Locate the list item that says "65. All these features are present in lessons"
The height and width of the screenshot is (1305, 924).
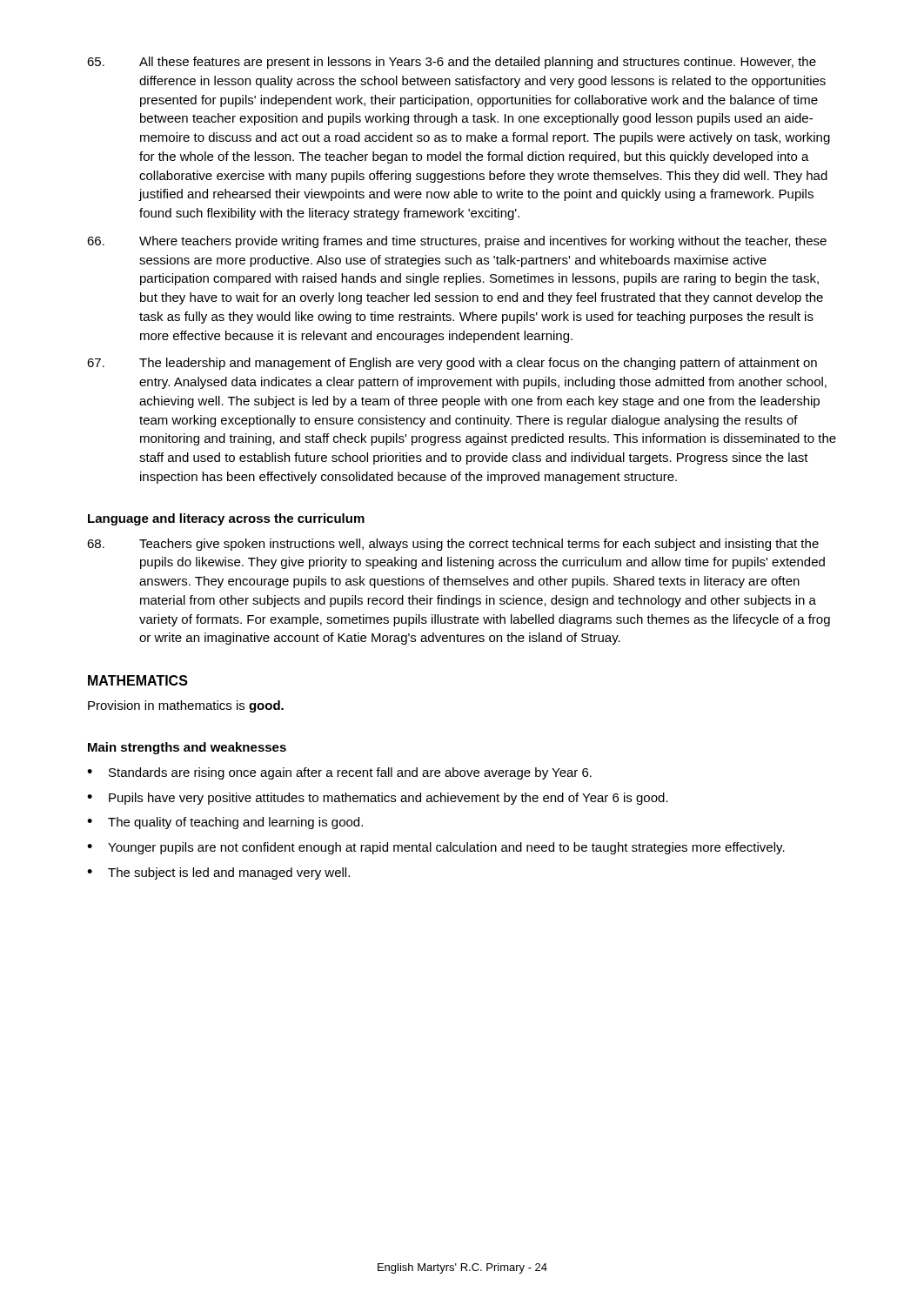(462, 137)
